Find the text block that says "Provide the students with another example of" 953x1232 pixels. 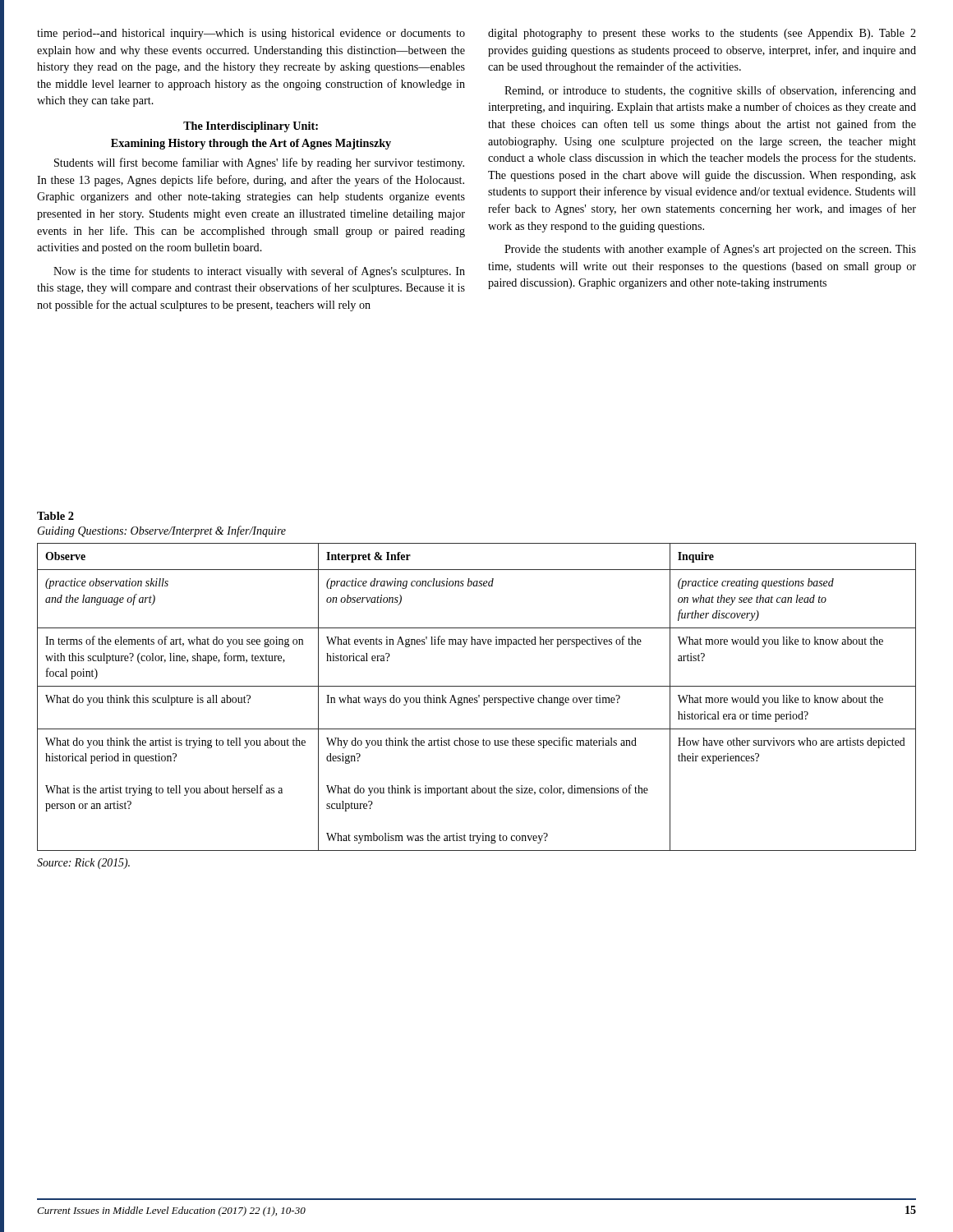coord(702,266)
